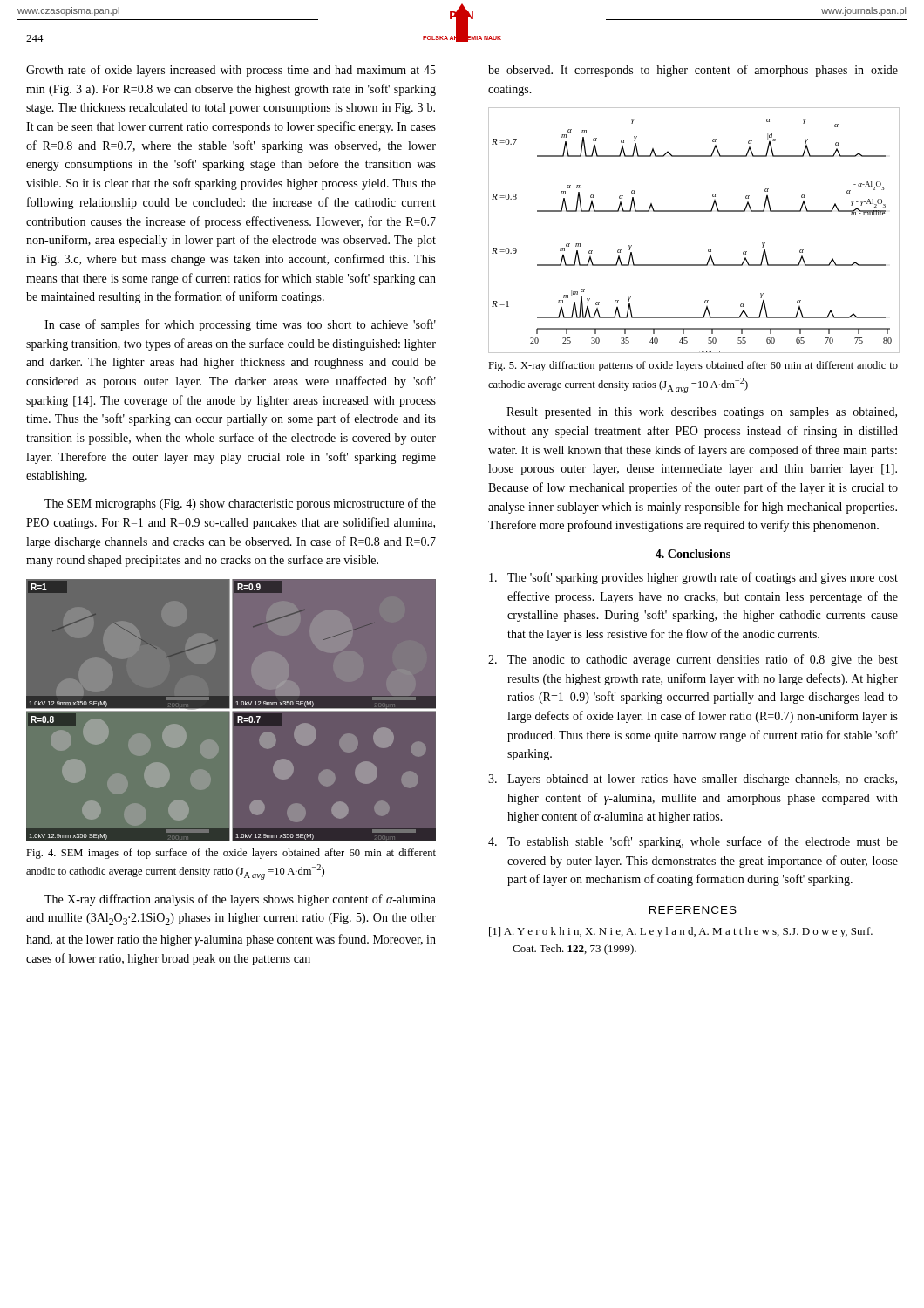Select the text block starting "Result presented in"

click(693, 469)
